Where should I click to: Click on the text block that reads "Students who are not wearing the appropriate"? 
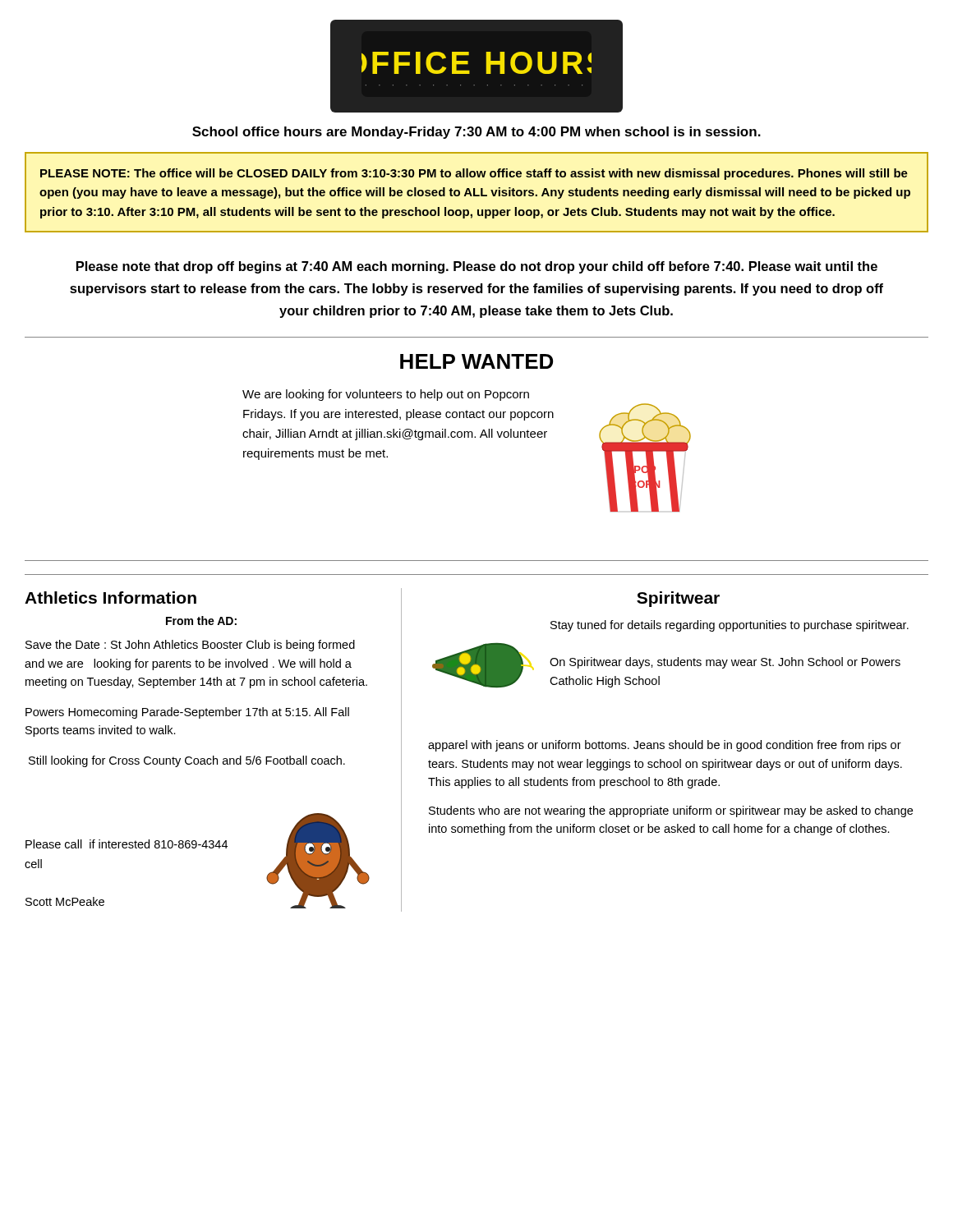tap(678, 820)
